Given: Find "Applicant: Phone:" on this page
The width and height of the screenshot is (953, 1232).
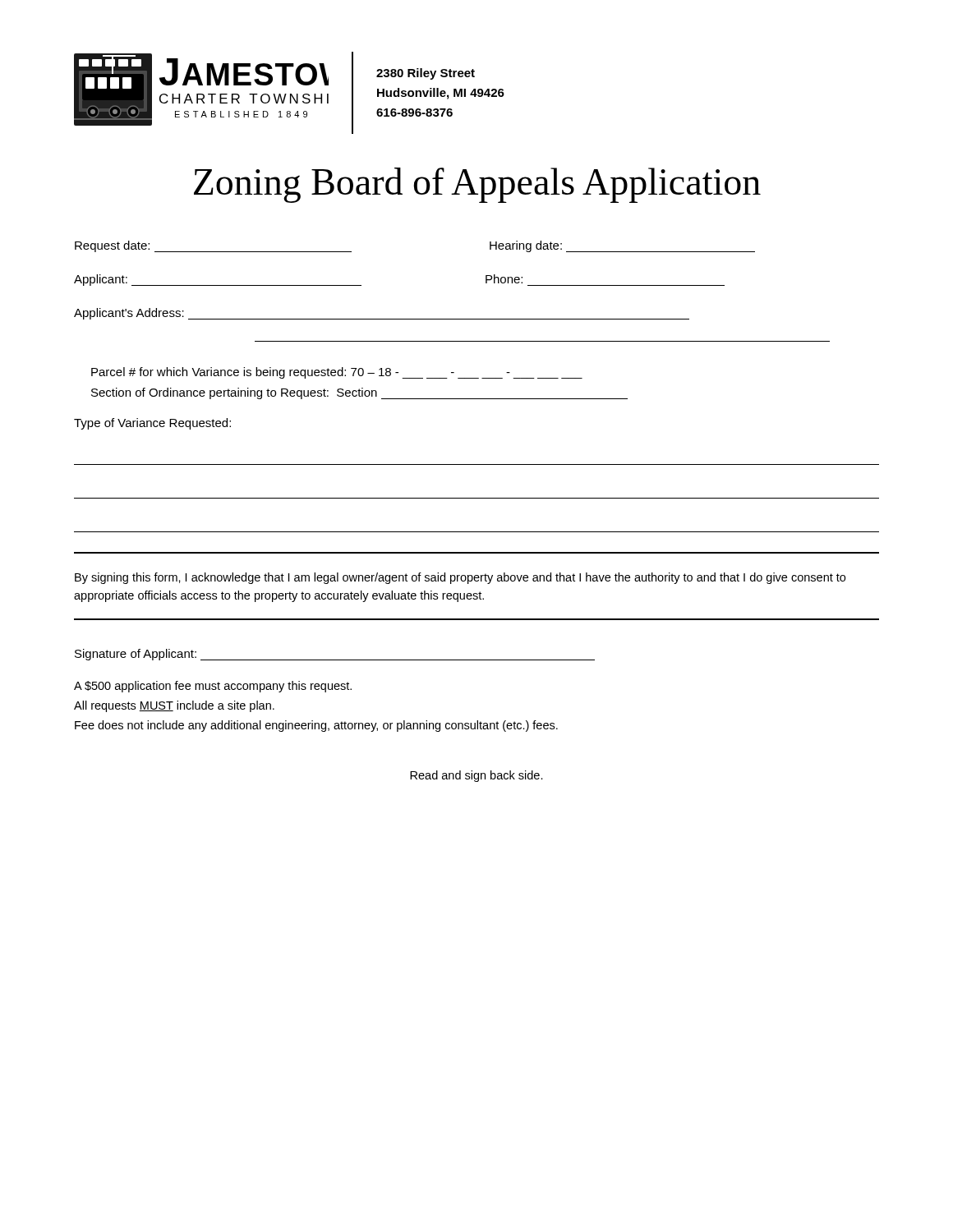Looking at the screenshot, I should point(476,278).
